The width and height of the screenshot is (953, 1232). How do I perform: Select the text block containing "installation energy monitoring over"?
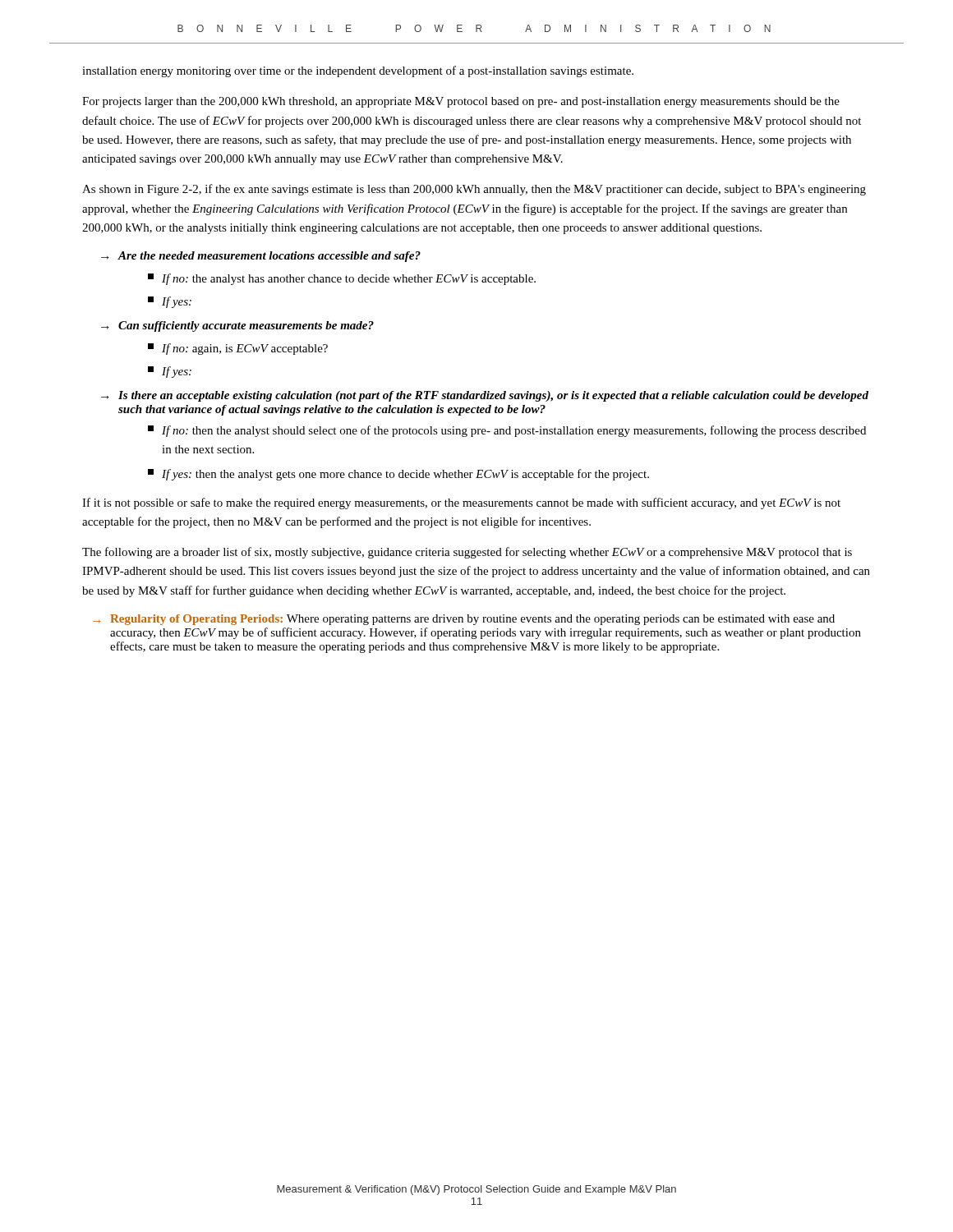click(x=476, y=71)
